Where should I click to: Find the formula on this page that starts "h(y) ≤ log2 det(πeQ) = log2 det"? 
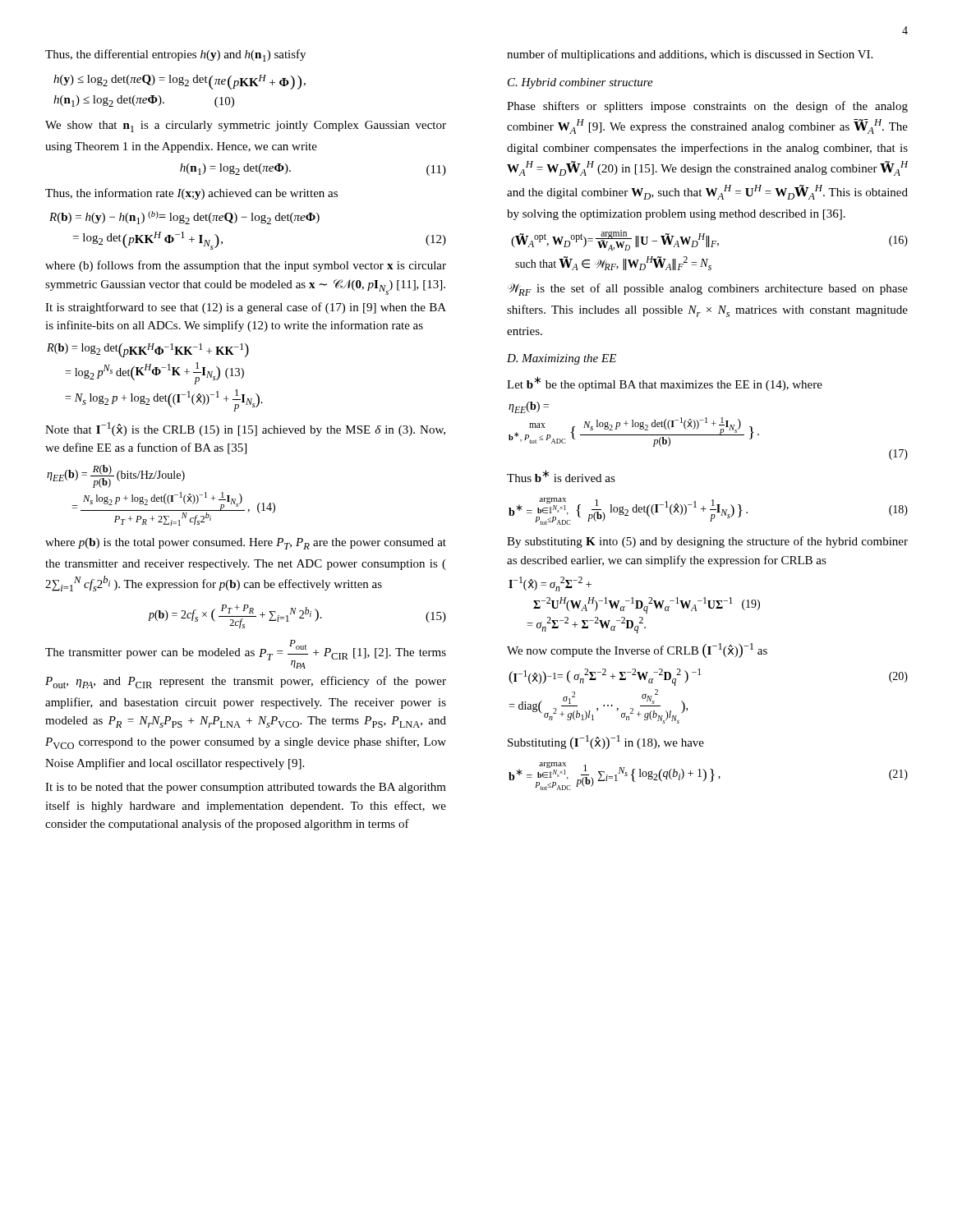246,91
